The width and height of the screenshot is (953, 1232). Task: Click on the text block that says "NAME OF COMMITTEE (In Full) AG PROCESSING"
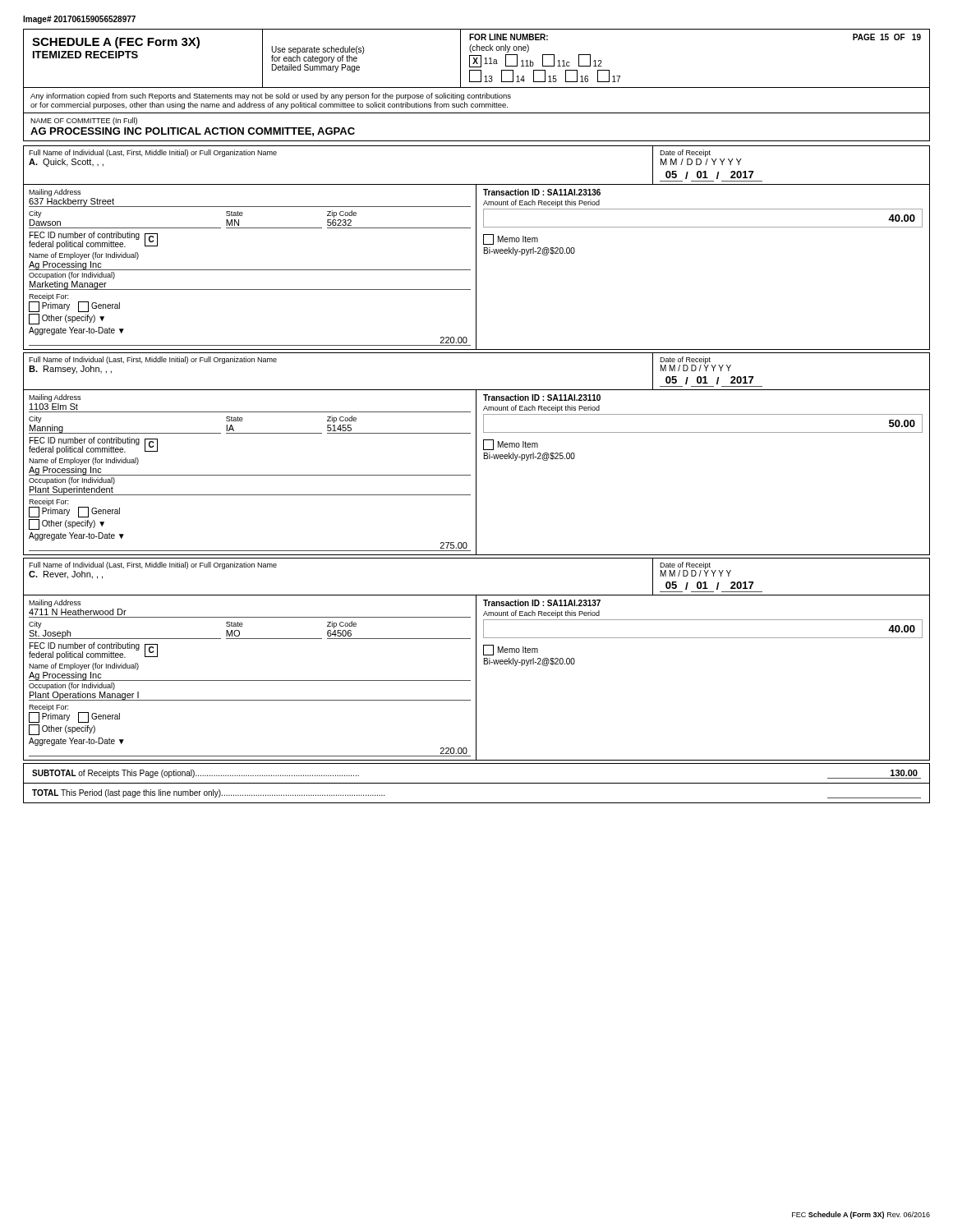[x=84, y=121]
